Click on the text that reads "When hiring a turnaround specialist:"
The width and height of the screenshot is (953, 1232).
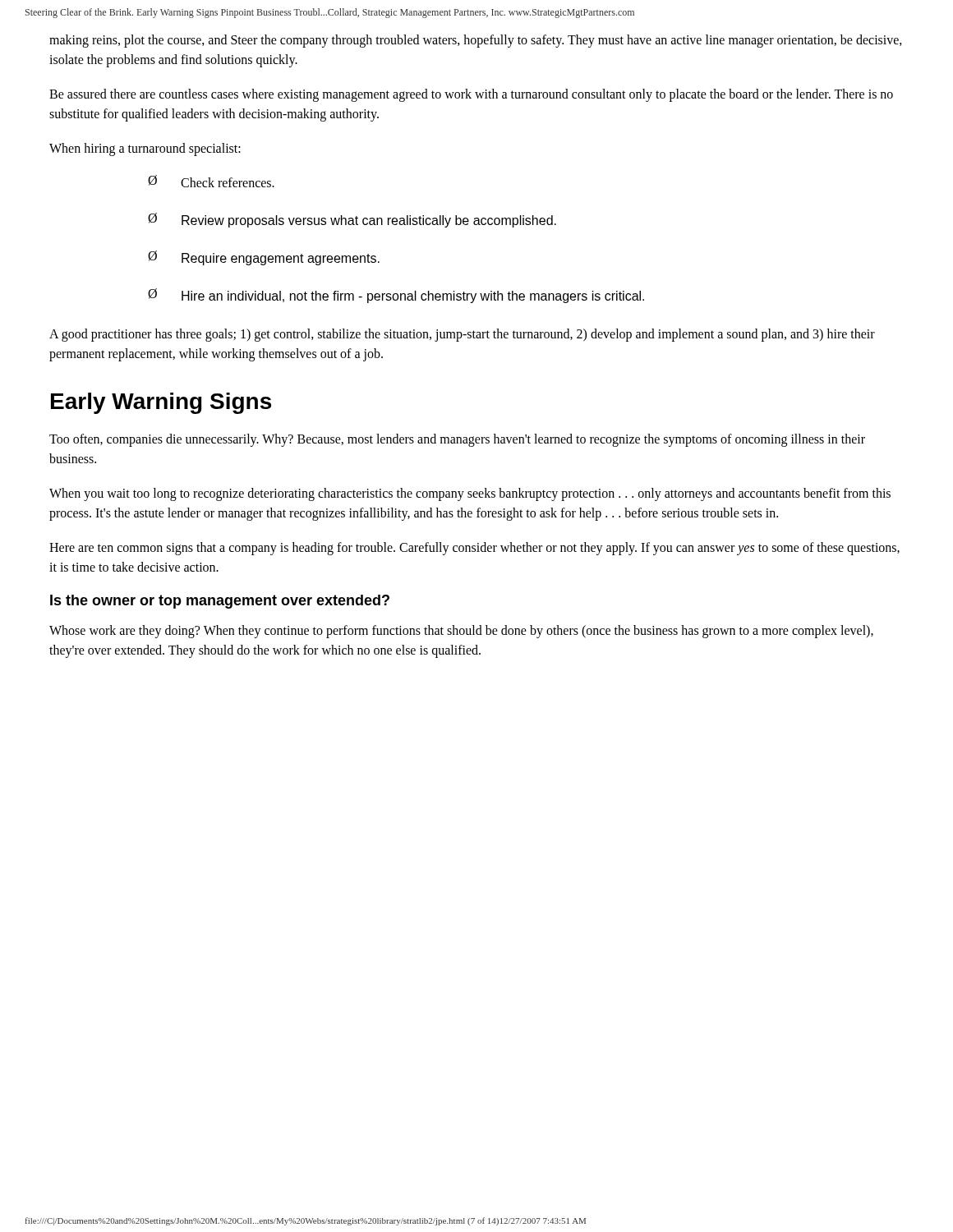145,148
